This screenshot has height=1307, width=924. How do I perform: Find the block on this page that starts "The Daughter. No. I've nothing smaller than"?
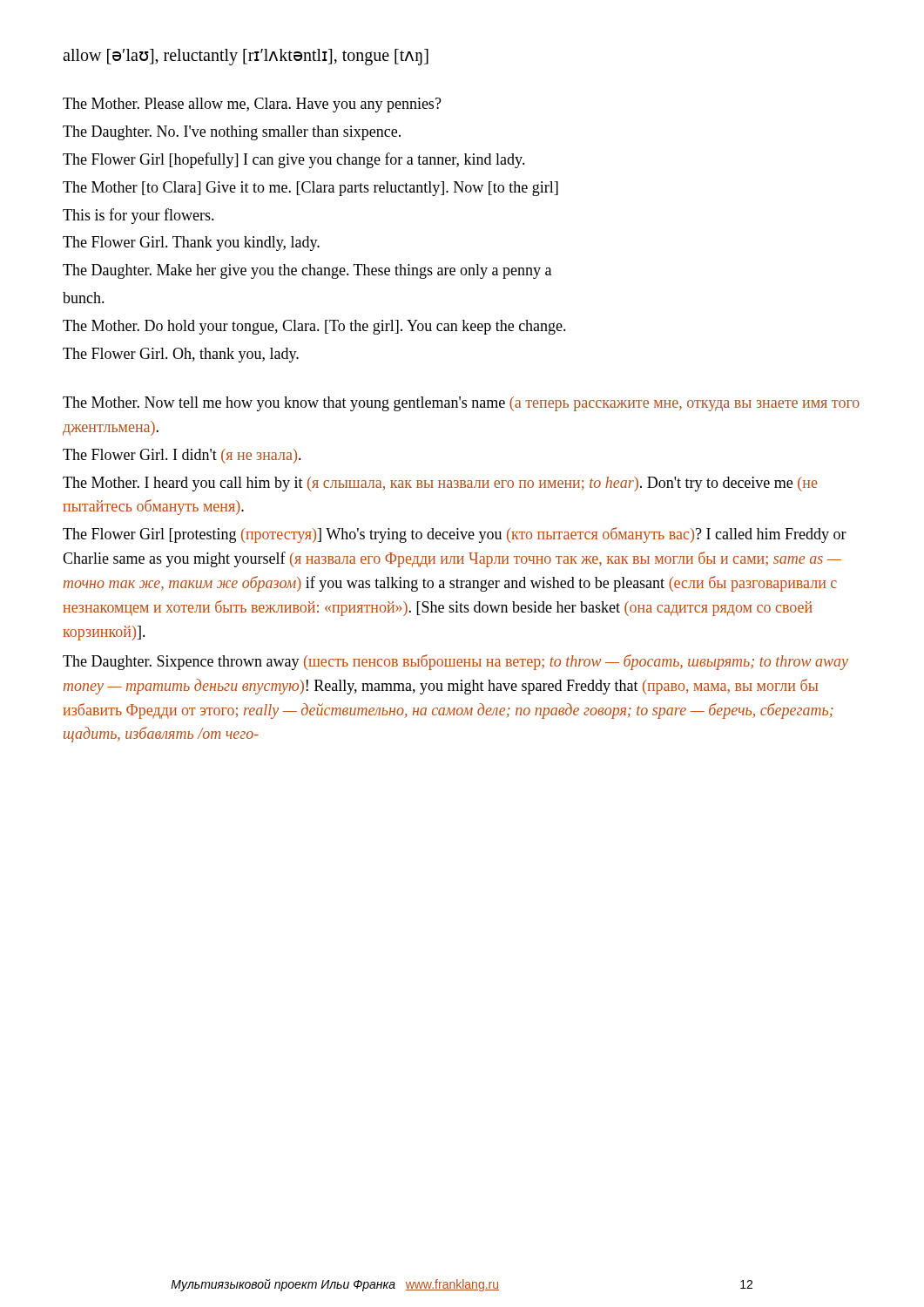click(x=232, y=131)
